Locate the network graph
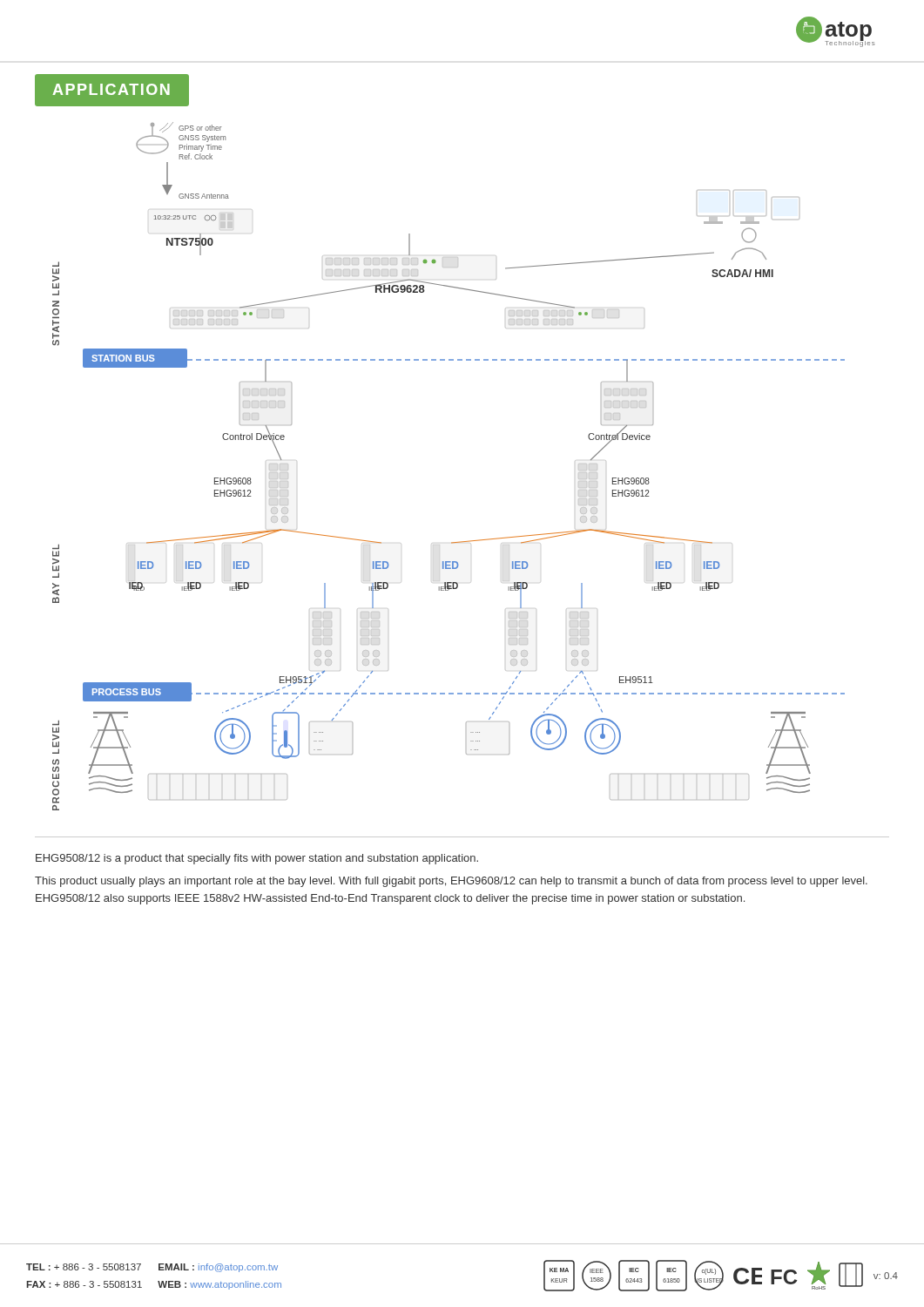This screenshot has width=924, height=1307. pos(462,469)
